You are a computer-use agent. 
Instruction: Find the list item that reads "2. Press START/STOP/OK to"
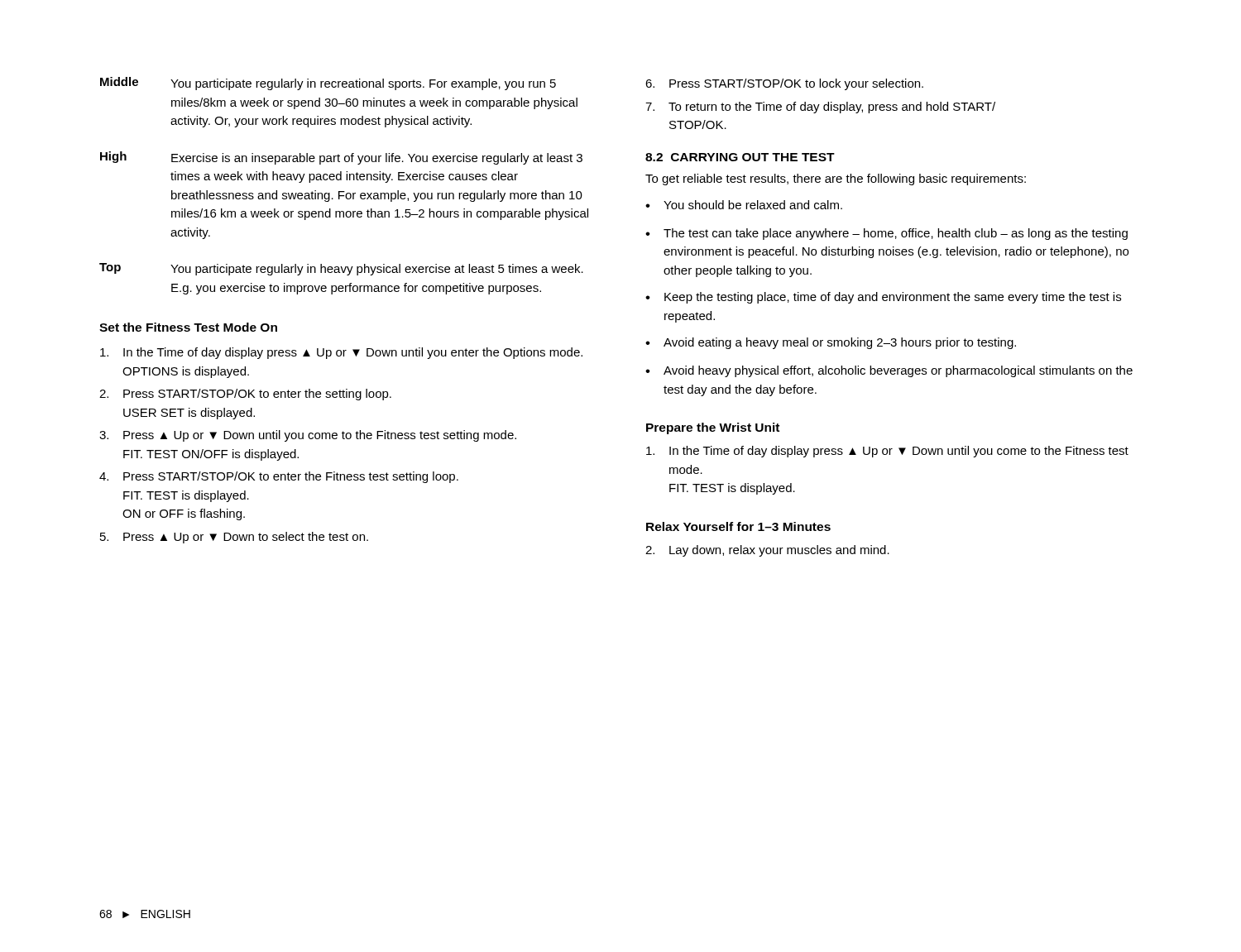coord(347,403)
